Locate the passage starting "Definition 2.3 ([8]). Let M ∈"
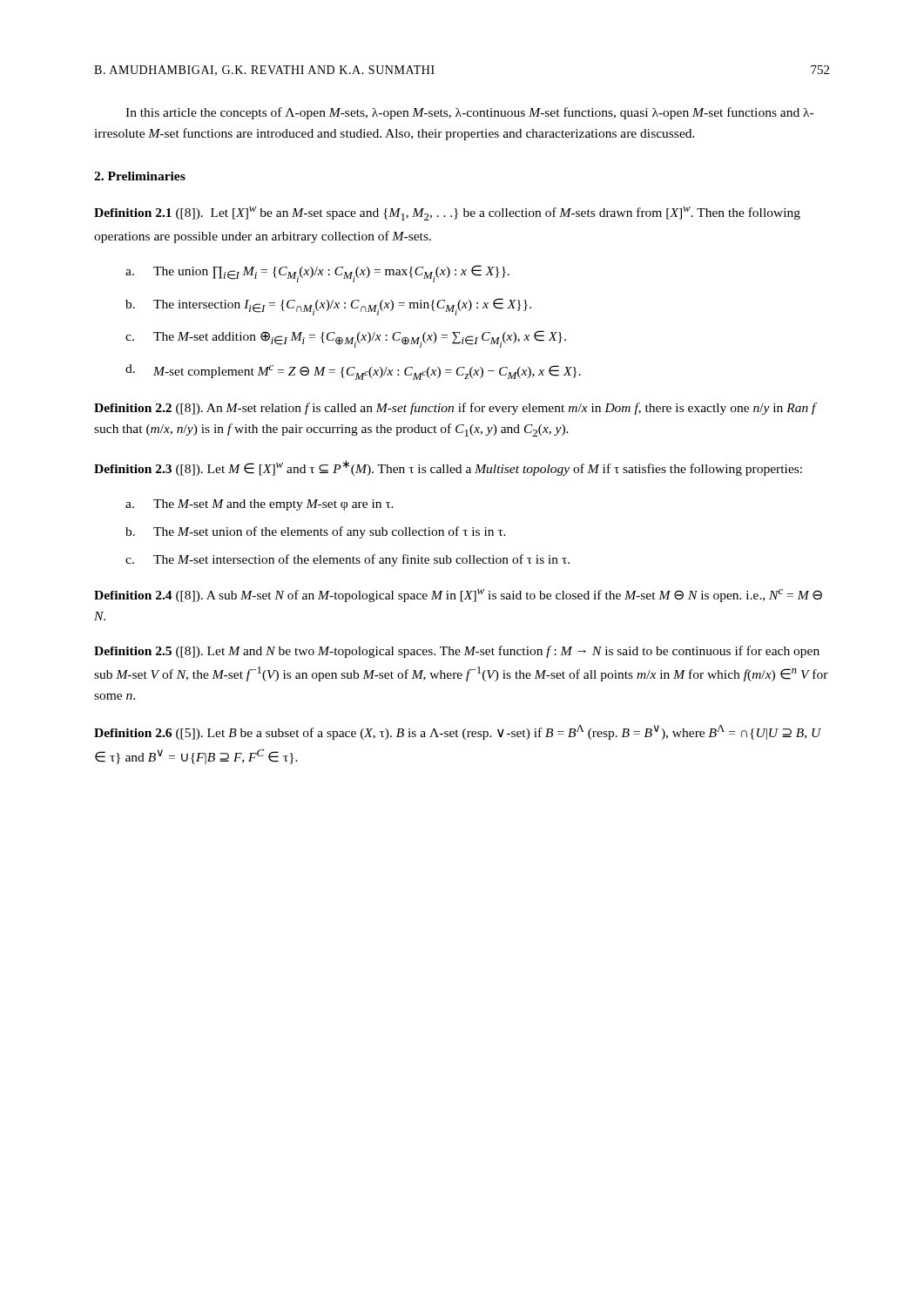Screen dimensions: 1307x924 click(462, 467)
